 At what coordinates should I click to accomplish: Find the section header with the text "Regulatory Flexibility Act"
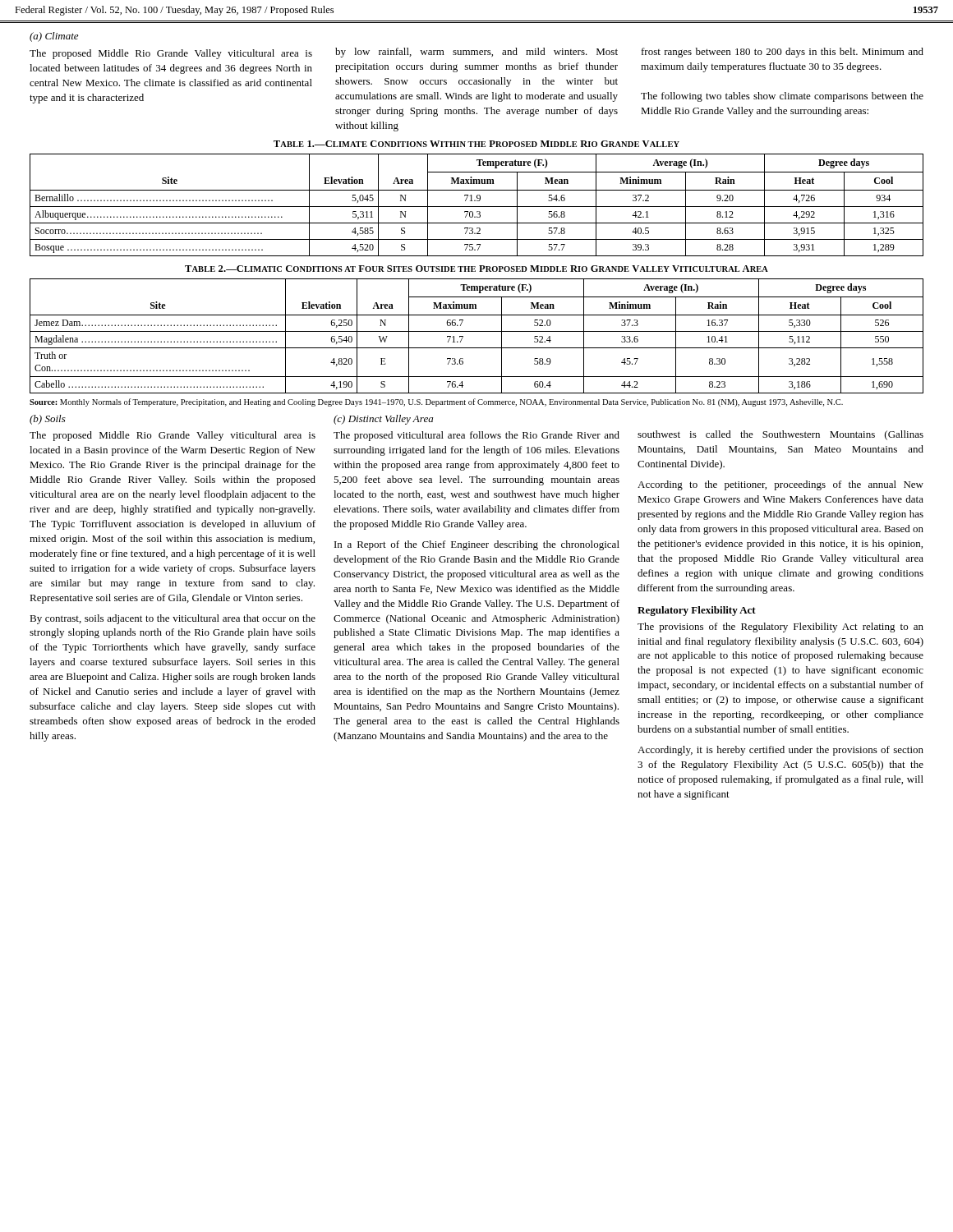(x=697, y=609)
